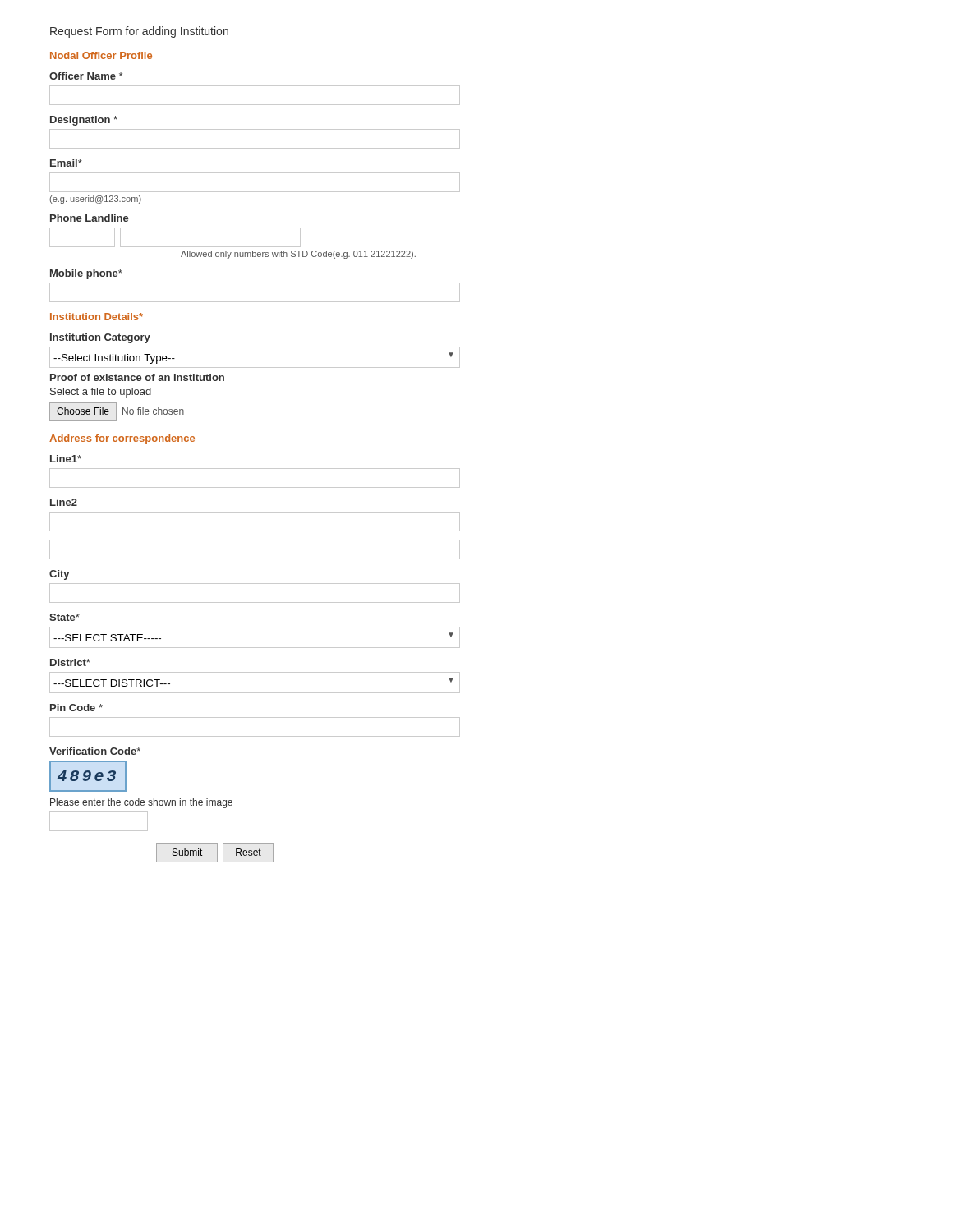The width and height of the screenshot is (953, 1232).
Task: Click where it says "Institution Details*"
Action: pyautogui.click(x=97, y=317)
